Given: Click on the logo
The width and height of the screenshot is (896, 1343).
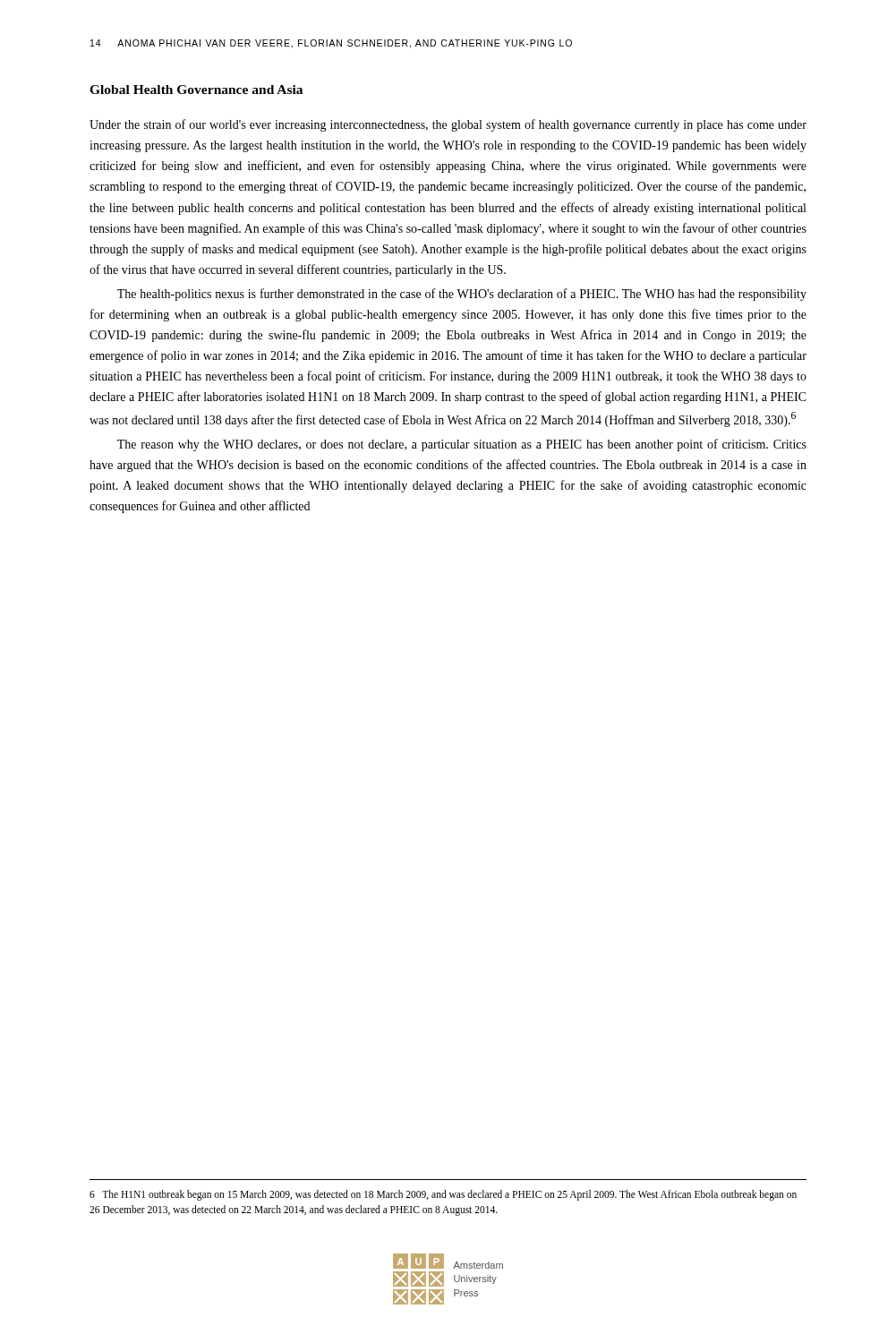Looking at the screenshot, I should [448, 1279].
